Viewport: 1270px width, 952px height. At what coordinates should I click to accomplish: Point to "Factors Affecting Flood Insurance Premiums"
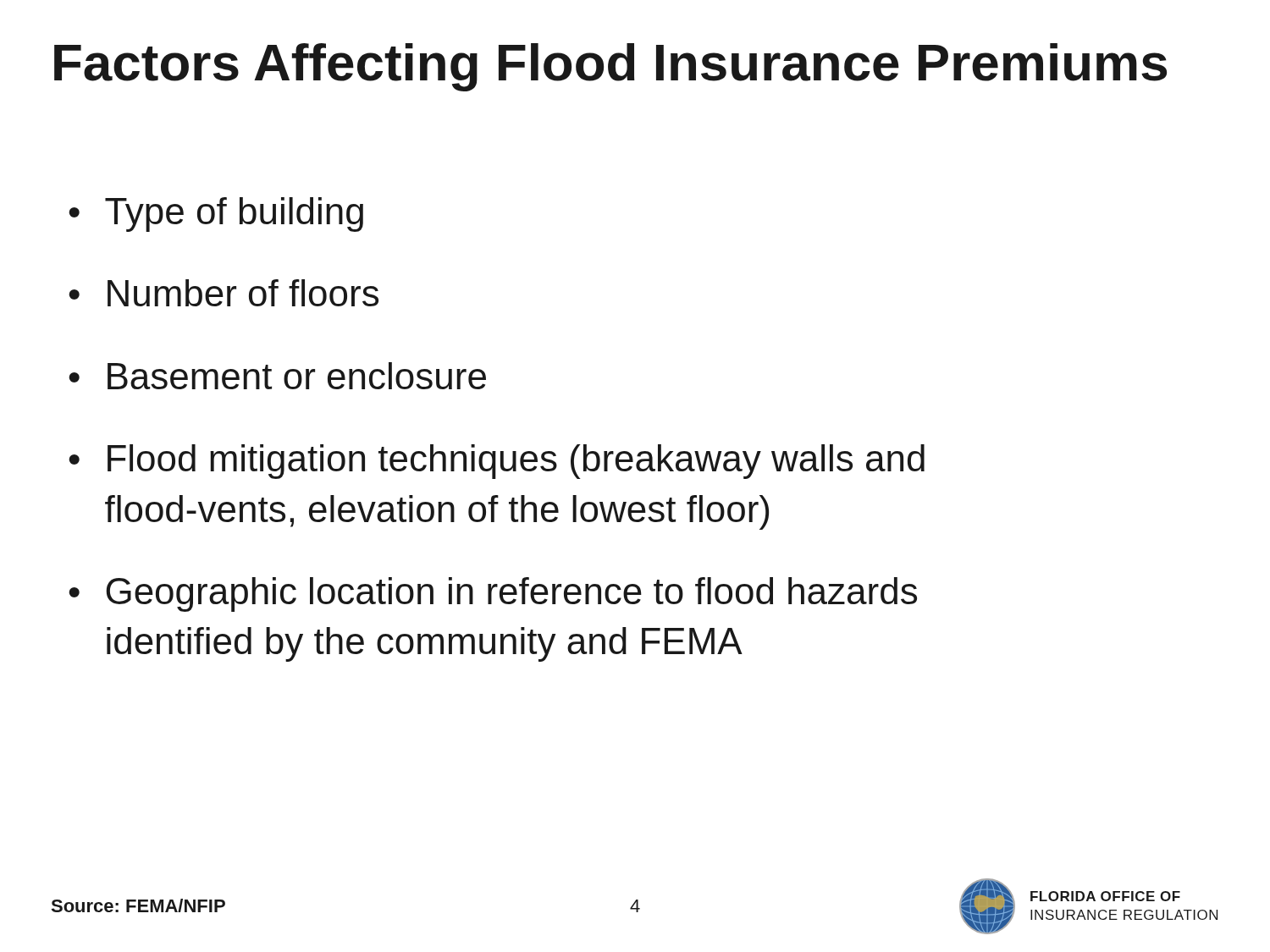click(610, 62)
